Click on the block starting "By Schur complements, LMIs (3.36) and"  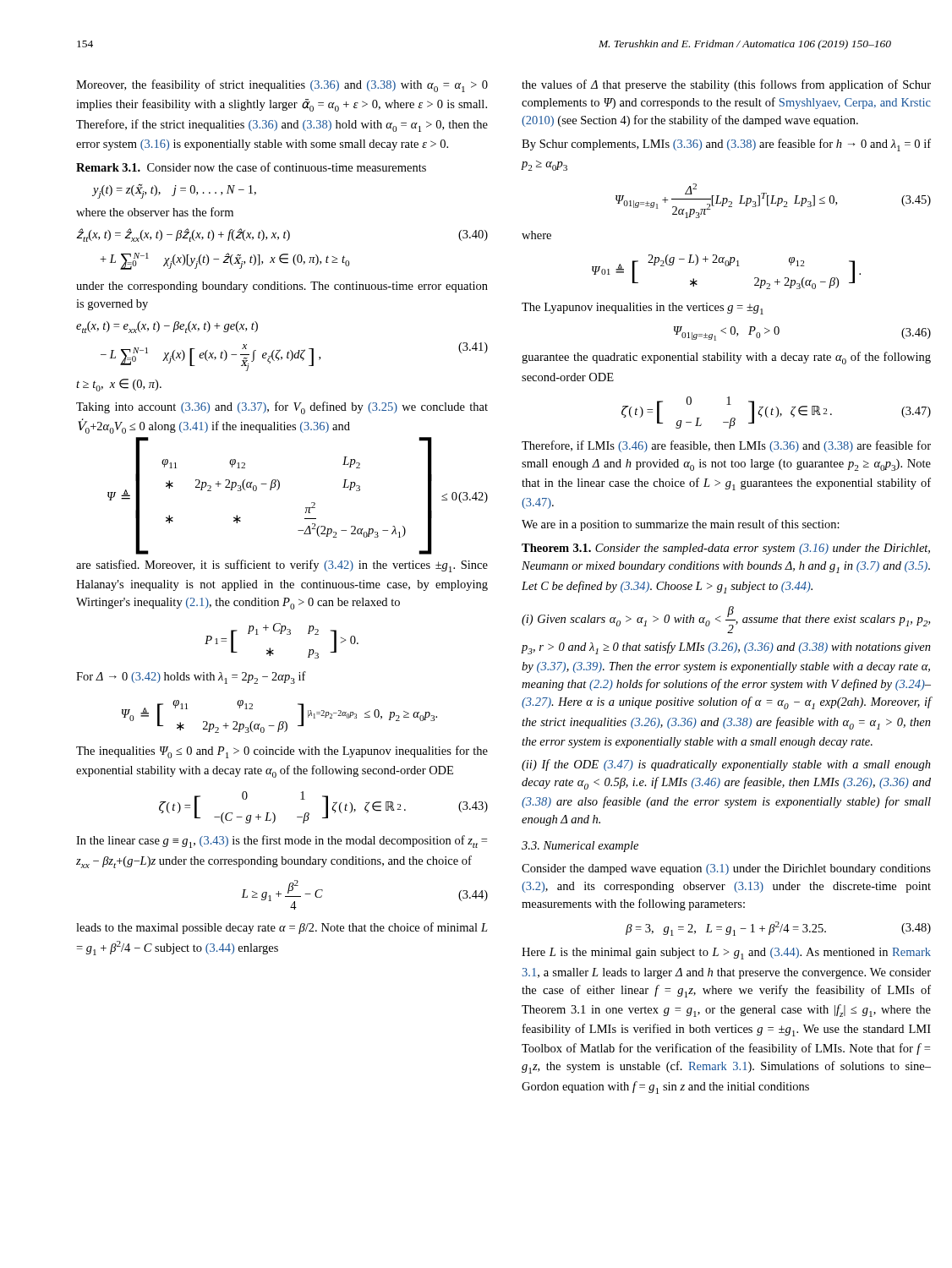point(726,155)
